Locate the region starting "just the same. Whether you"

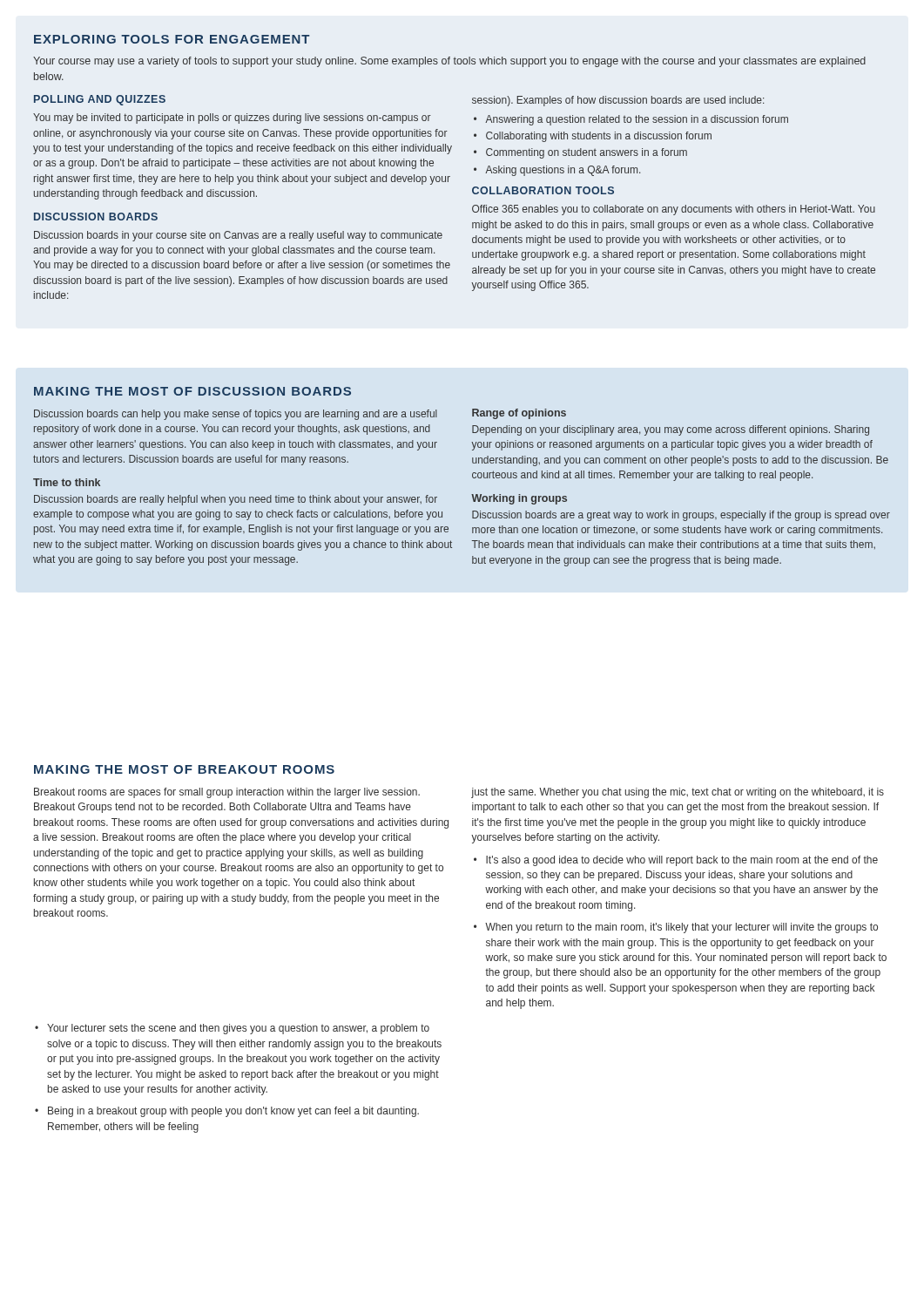[678, 815]
